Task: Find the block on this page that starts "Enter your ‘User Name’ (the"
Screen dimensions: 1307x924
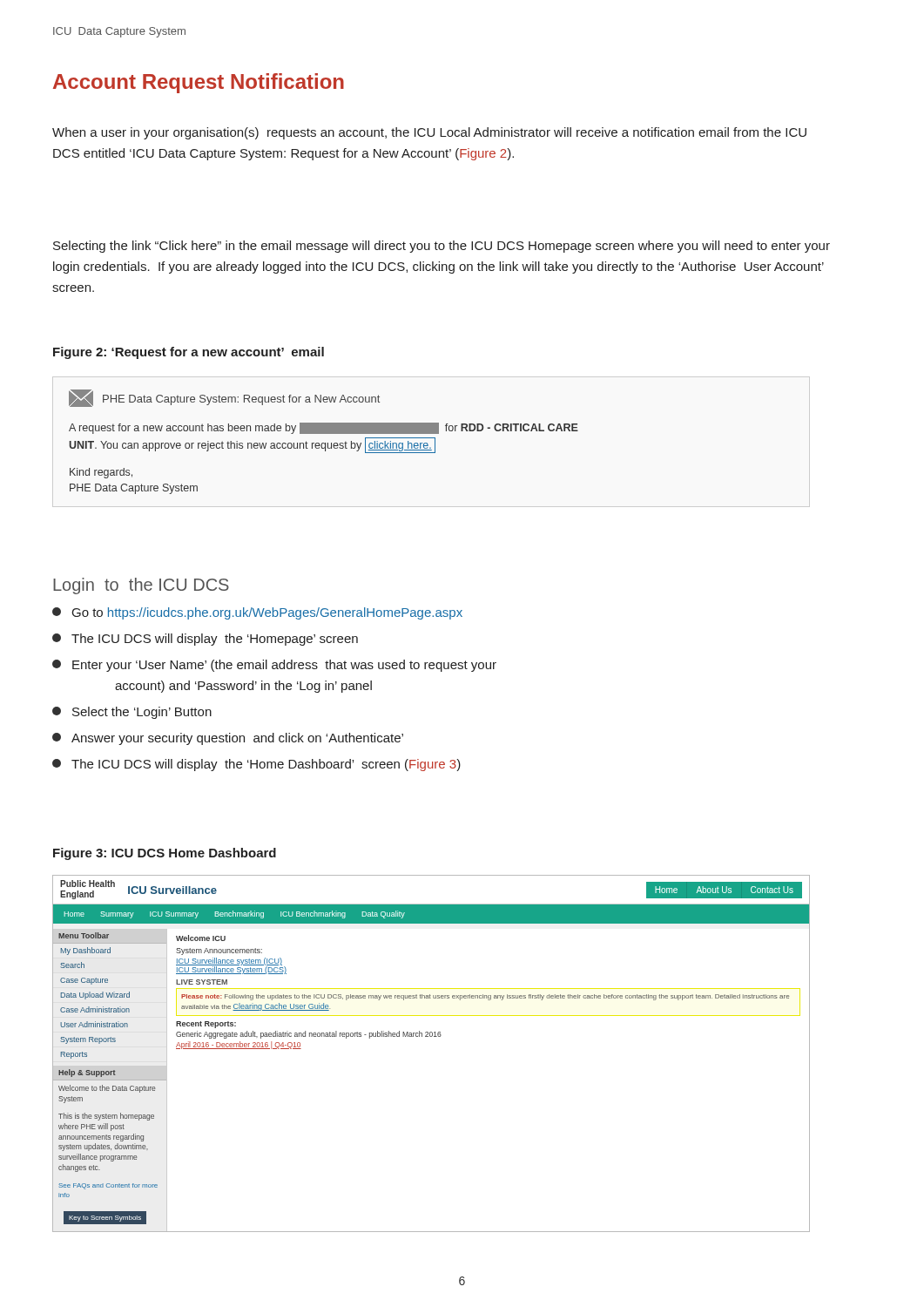Action: pyautogui.click(x=274, y=675)
